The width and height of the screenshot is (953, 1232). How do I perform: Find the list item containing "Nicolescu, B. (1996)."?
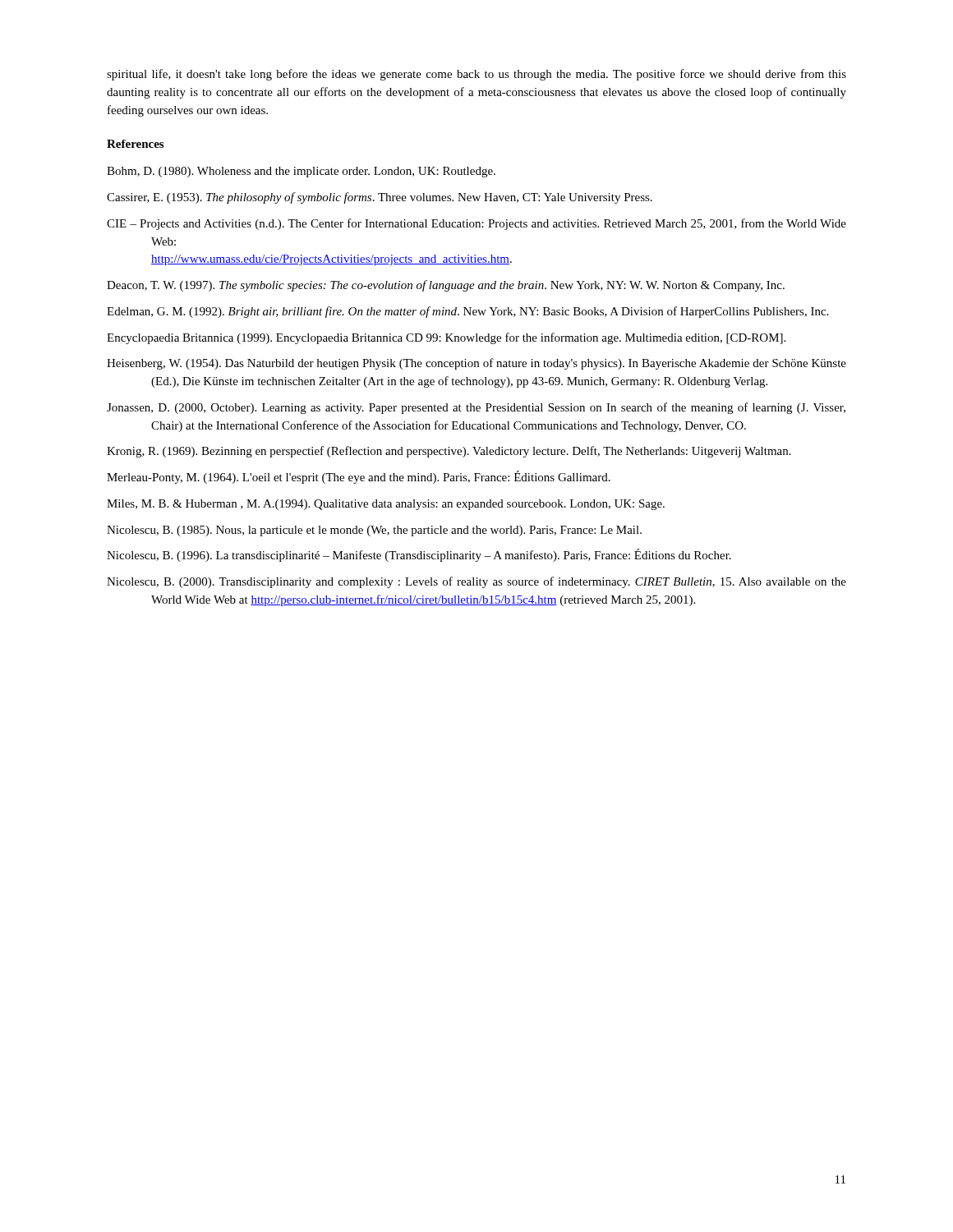[419, 555]
